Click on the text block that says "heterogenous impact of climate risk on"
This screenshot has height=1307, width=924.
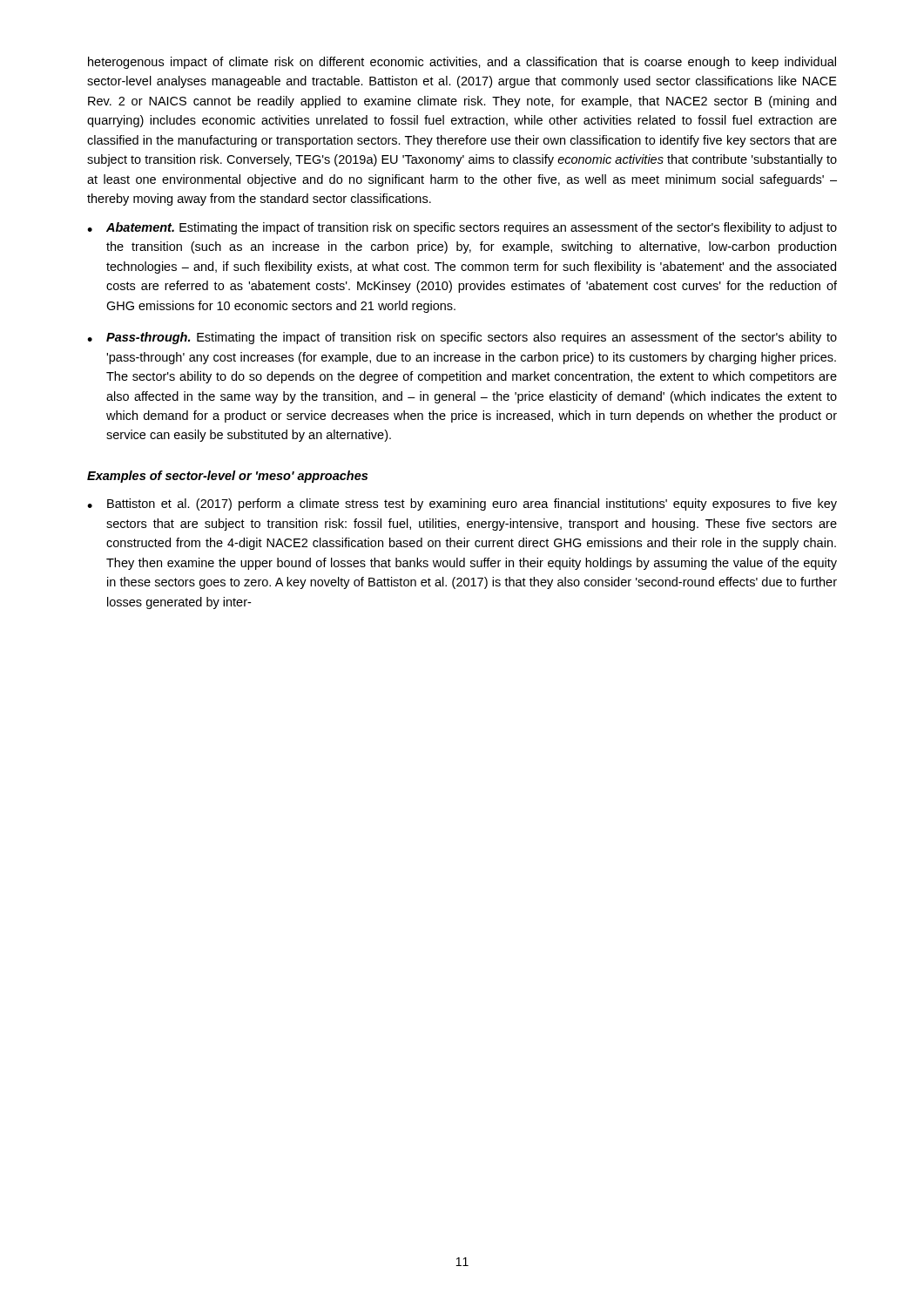tap(462, 130)
